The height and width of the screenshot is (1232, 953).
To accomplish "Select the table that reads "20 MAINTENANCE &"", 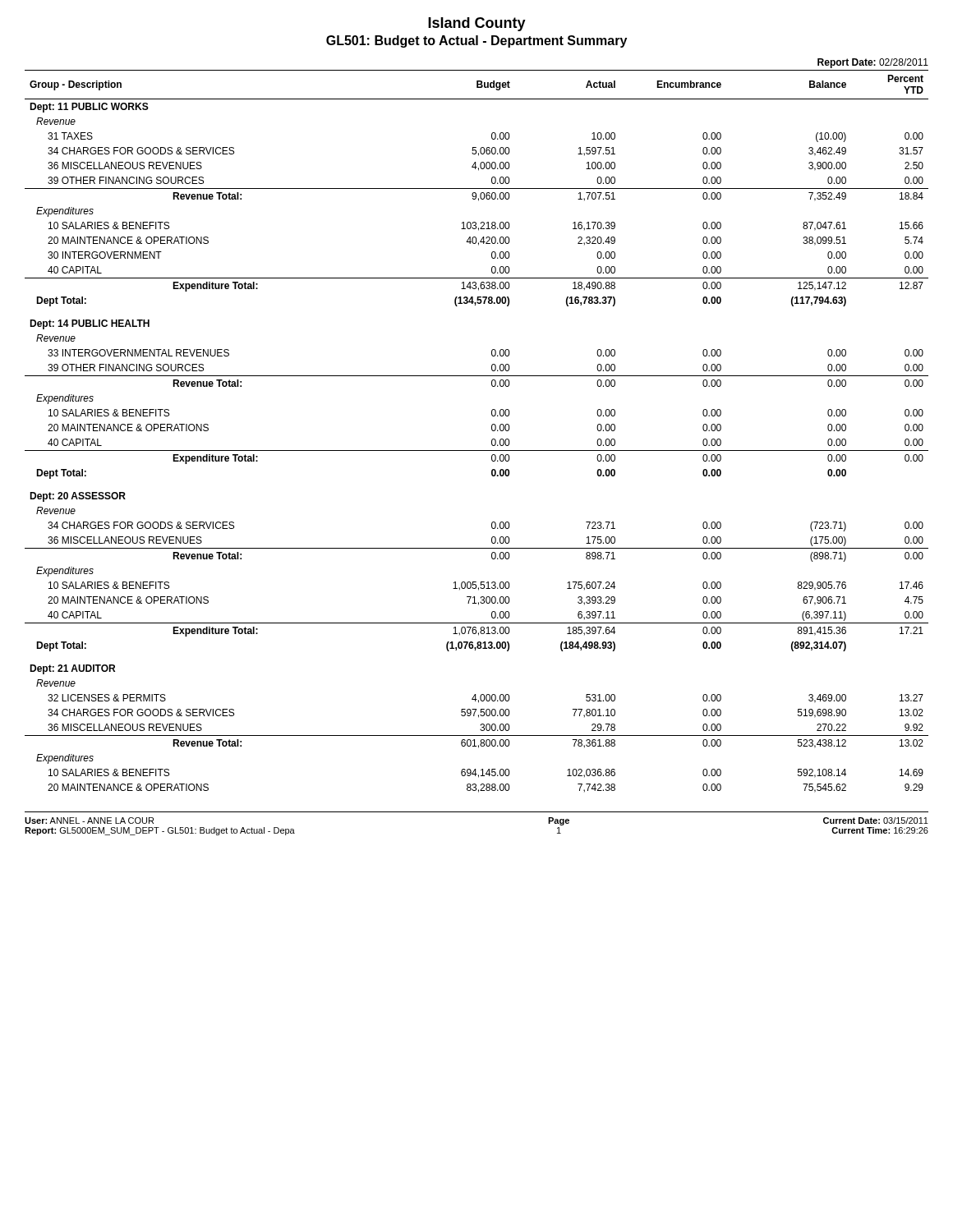I will click(476, 432).
